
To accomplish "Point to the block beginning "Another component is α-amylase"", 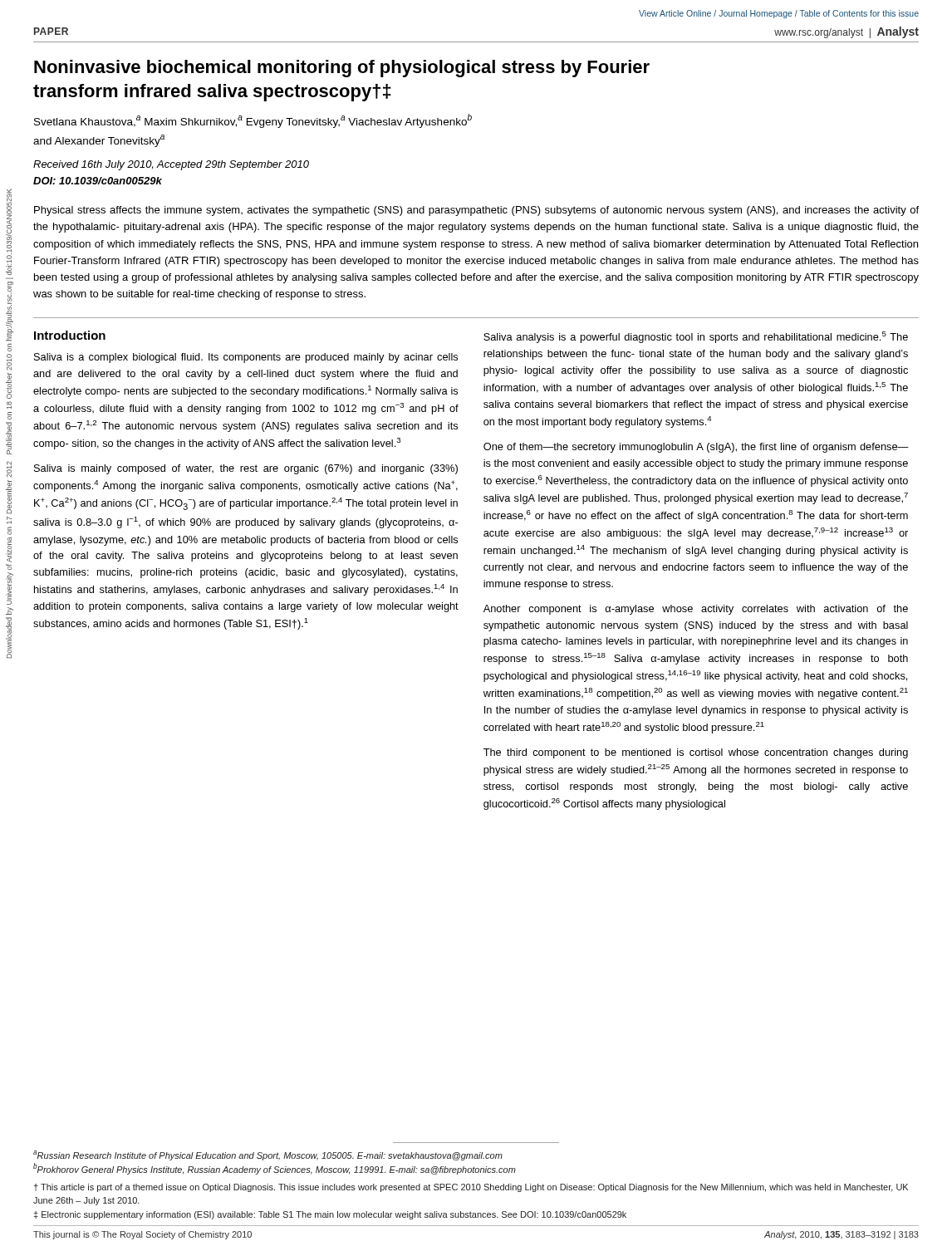I will tap(696, 668).
